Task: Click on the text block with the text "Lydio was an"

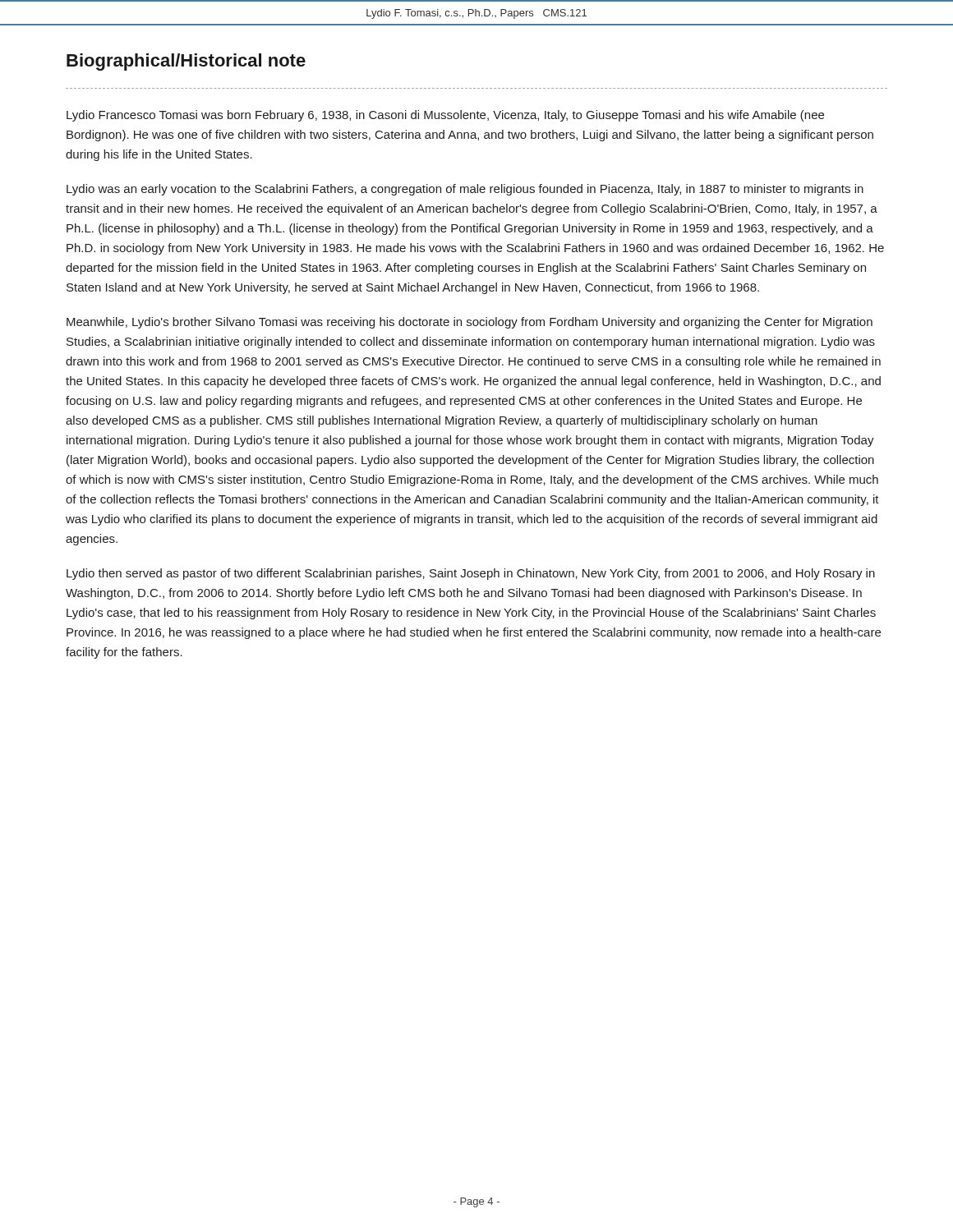Action: (x=475, y=238)
